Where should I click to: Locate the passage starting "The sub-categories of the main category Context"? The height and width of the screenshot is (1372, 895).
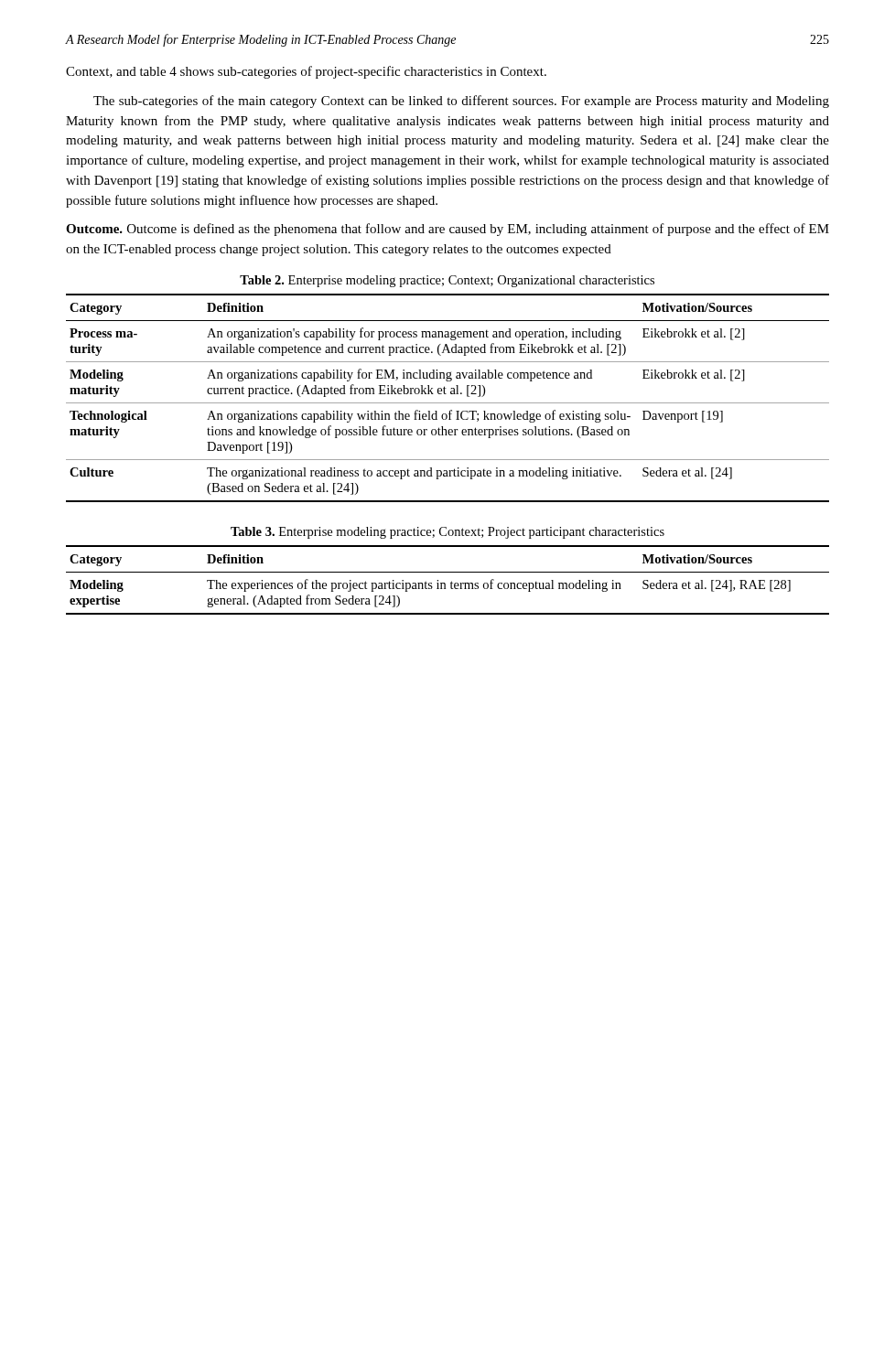click(448, 151)
